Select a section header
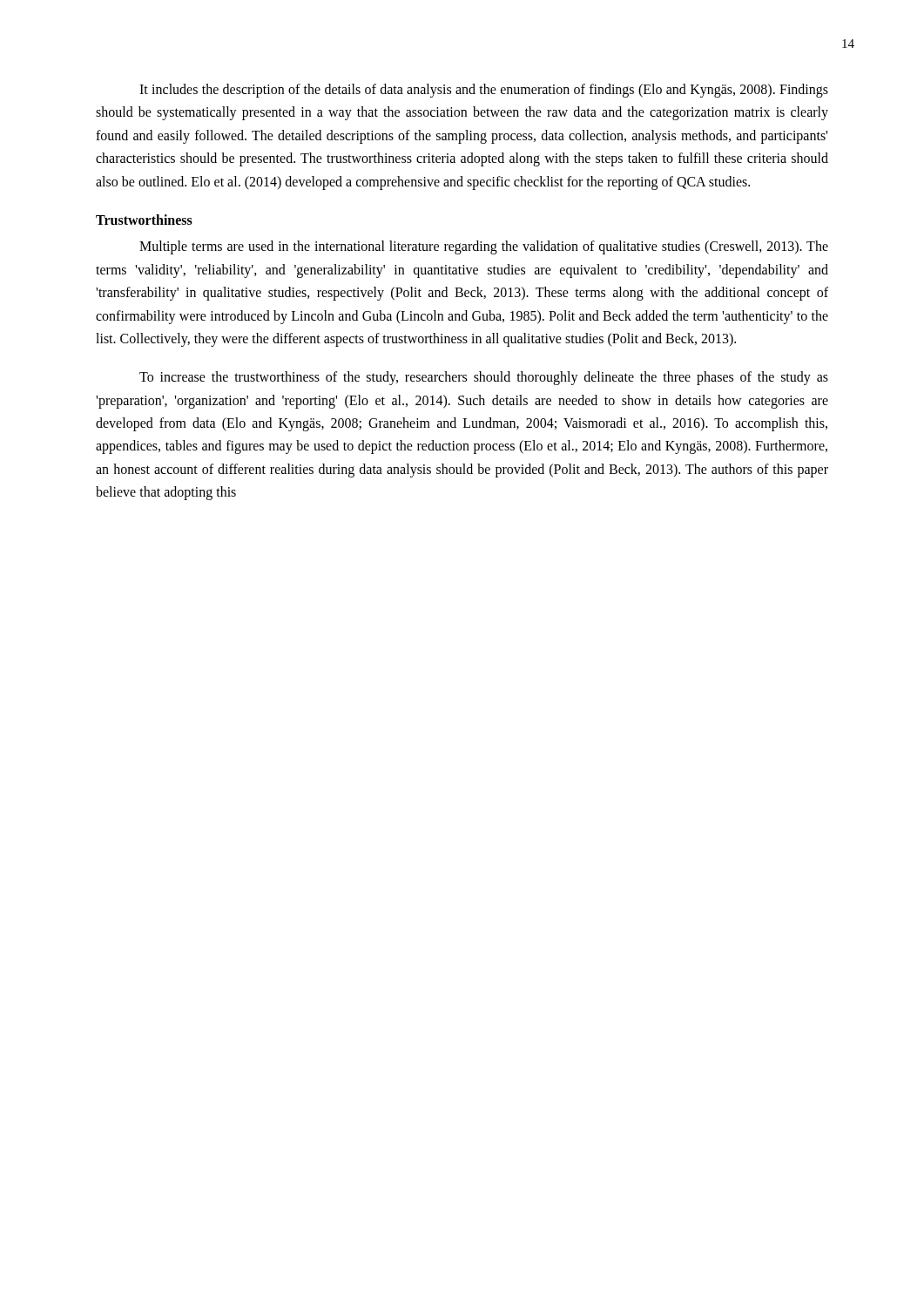The image size is (924, 1307). click(x=144, y=220)
